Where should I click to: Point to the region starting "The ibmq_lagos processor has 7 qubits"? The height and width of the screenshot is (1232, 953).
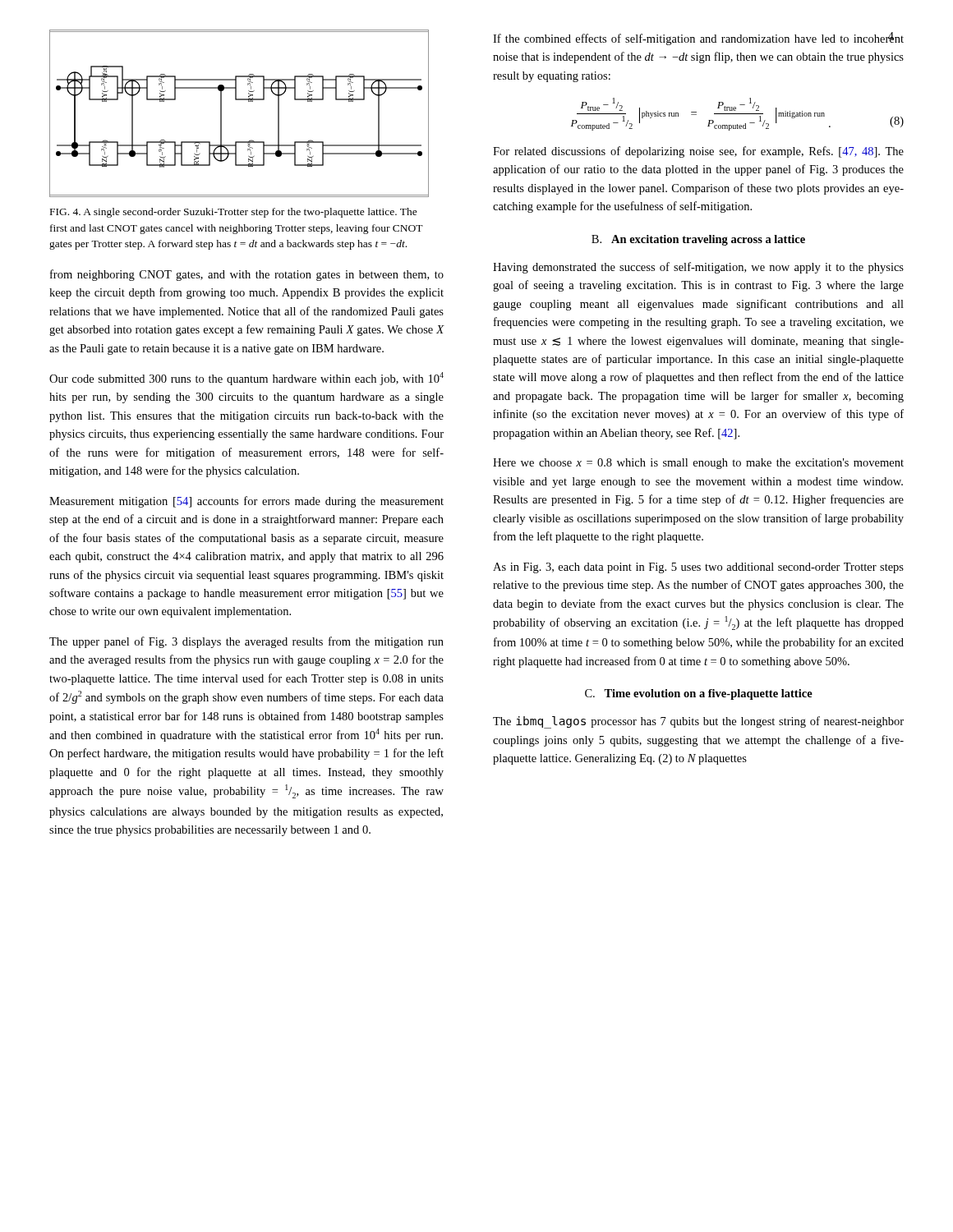[x=698, y=740]
